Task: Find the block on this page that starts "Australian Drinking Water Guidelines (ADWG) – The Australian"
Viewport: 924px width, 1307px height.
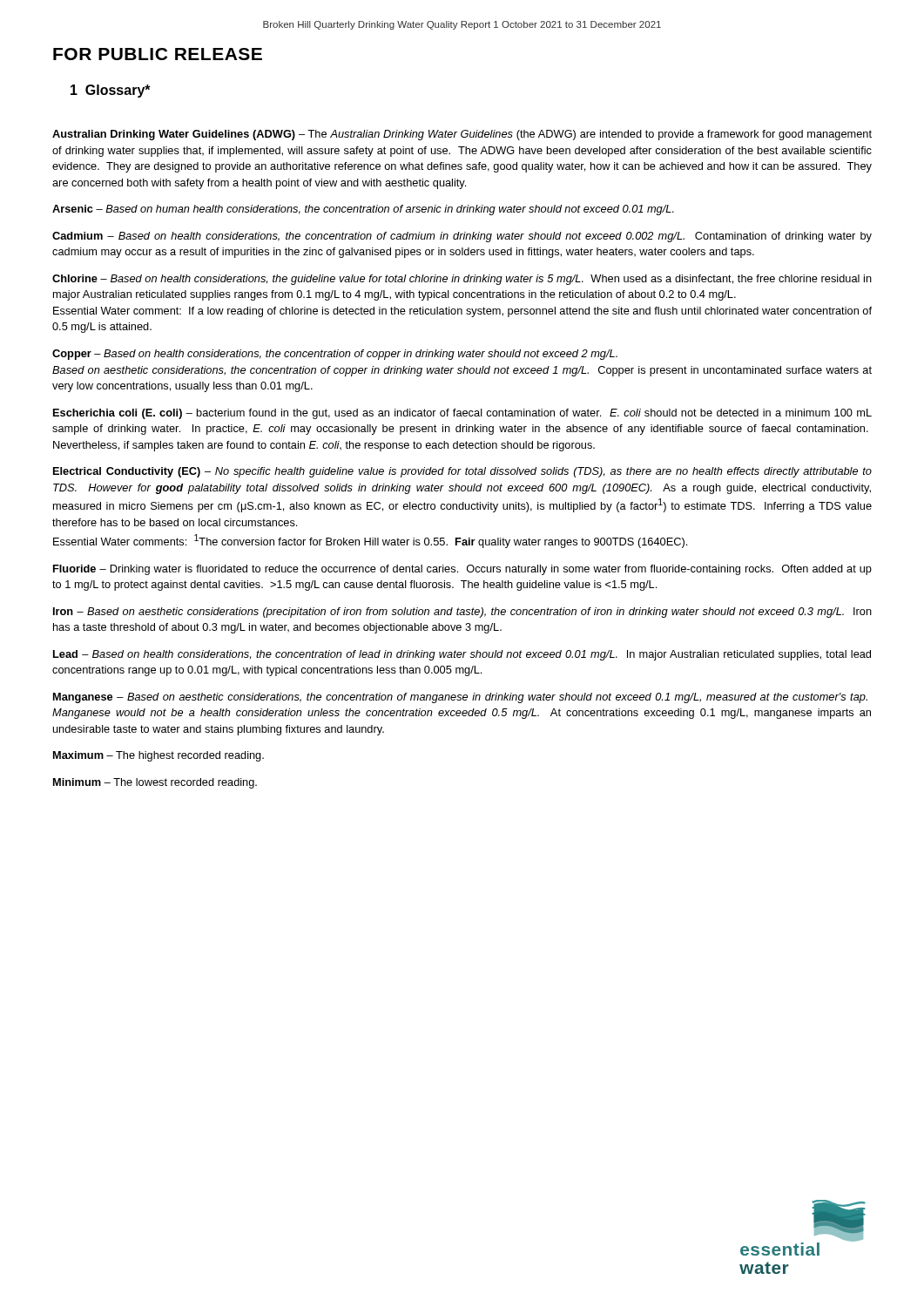Action: point(462,158)
